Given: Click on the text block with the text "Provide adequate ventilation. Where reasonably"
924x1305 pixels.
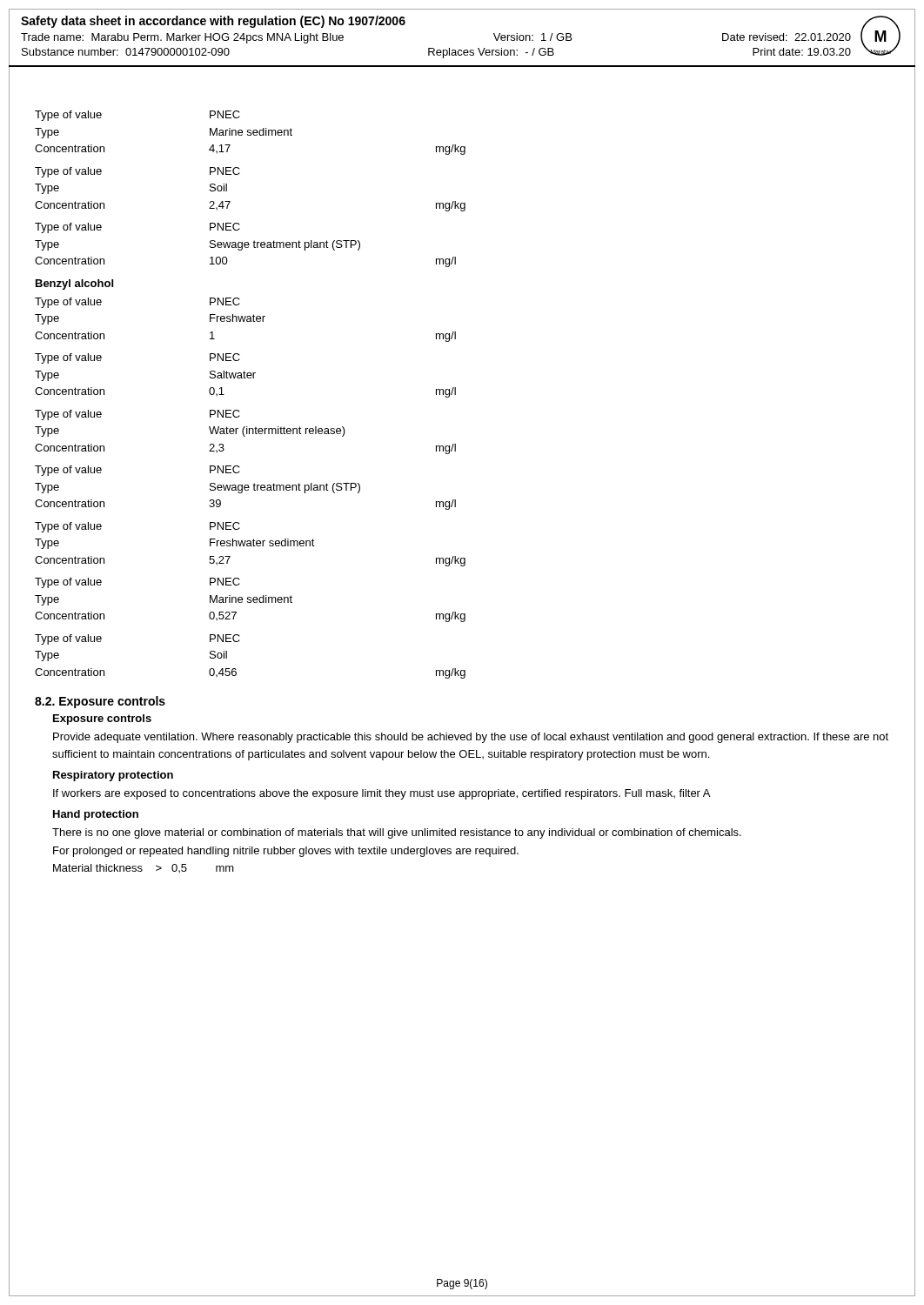Looking at the screenshot, I should [470, 745].
